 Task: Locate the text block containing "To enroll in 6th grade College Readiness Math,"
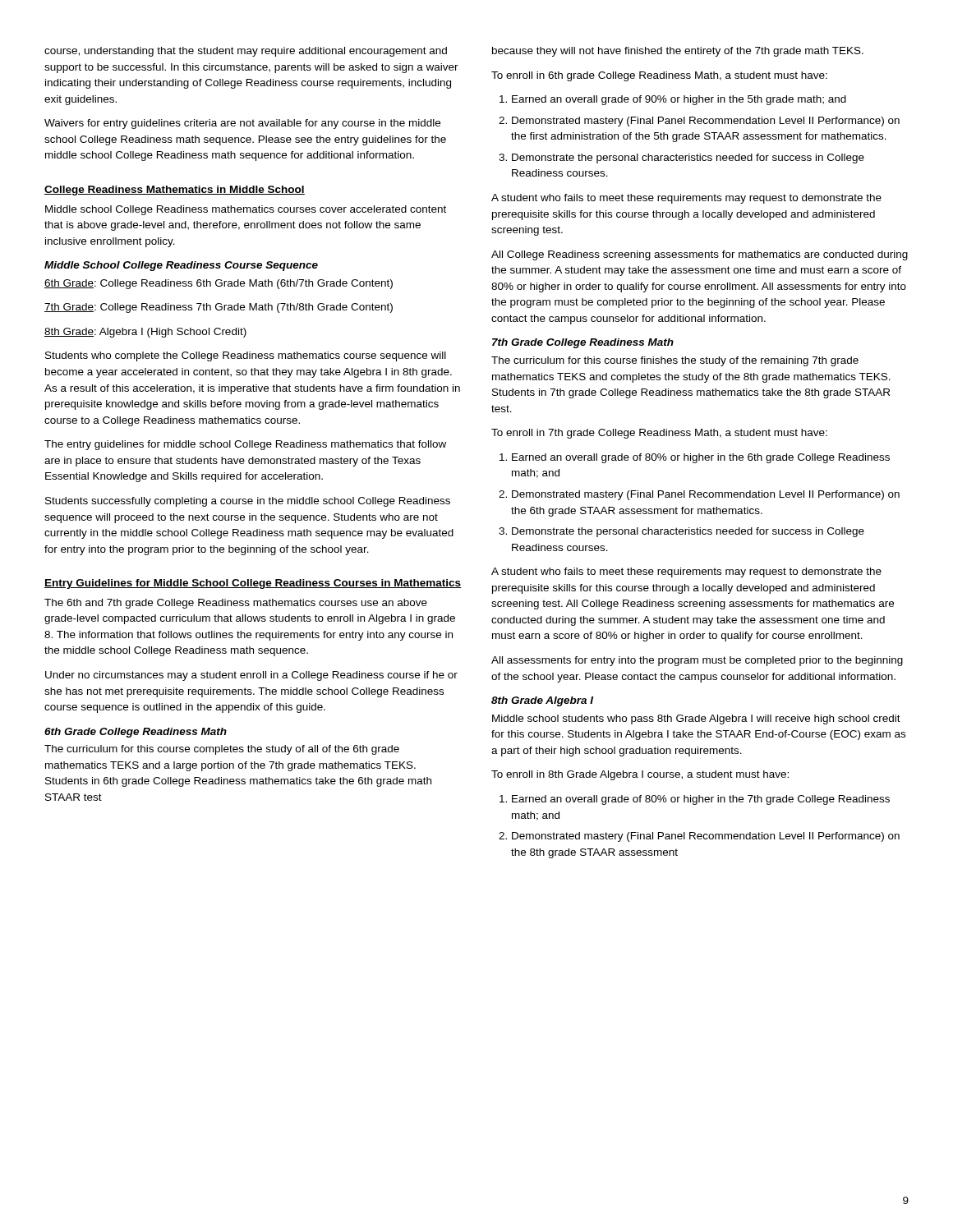[700, 75]
